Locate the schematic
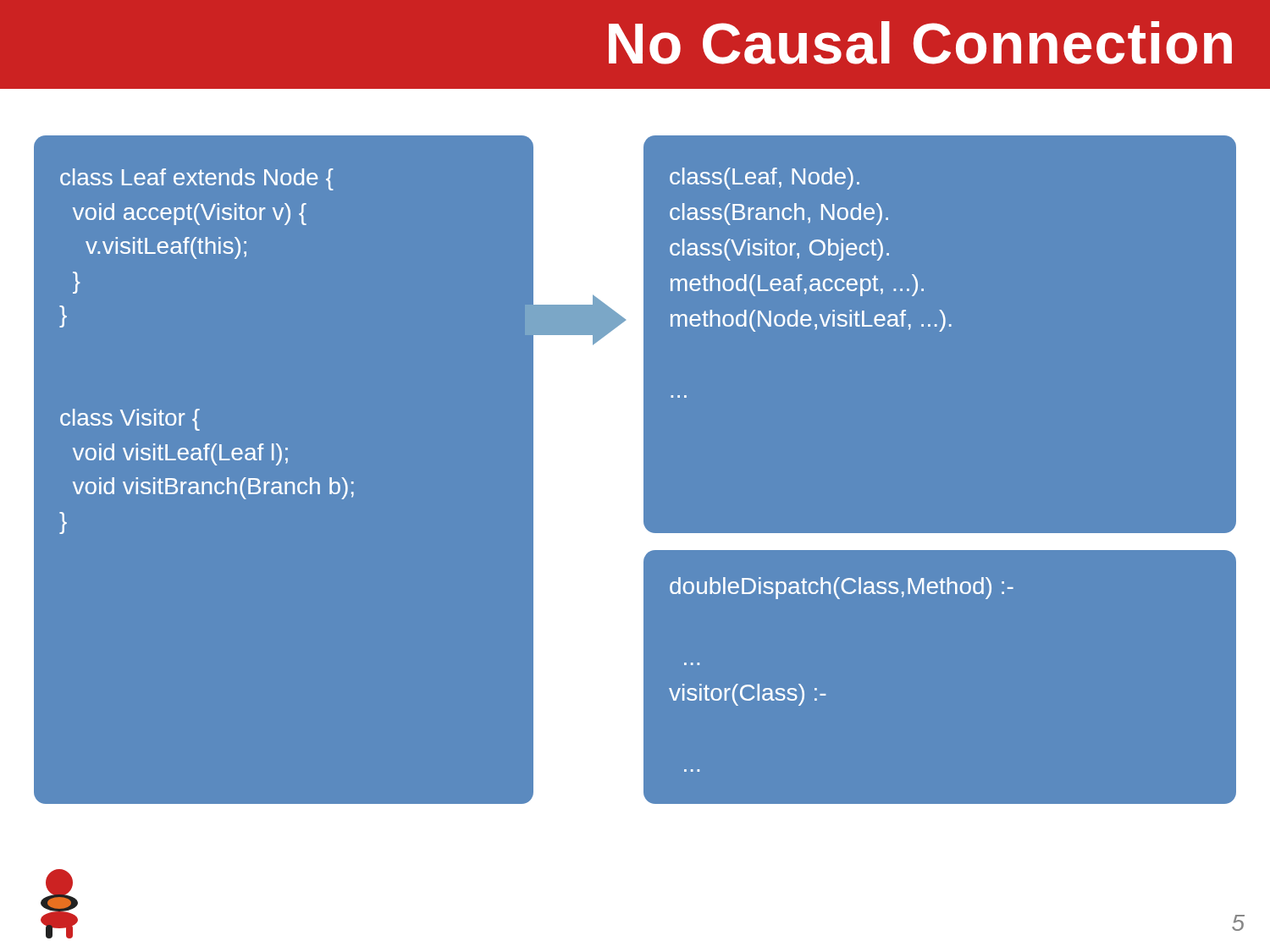1270x952 pixels. (576, 320)
